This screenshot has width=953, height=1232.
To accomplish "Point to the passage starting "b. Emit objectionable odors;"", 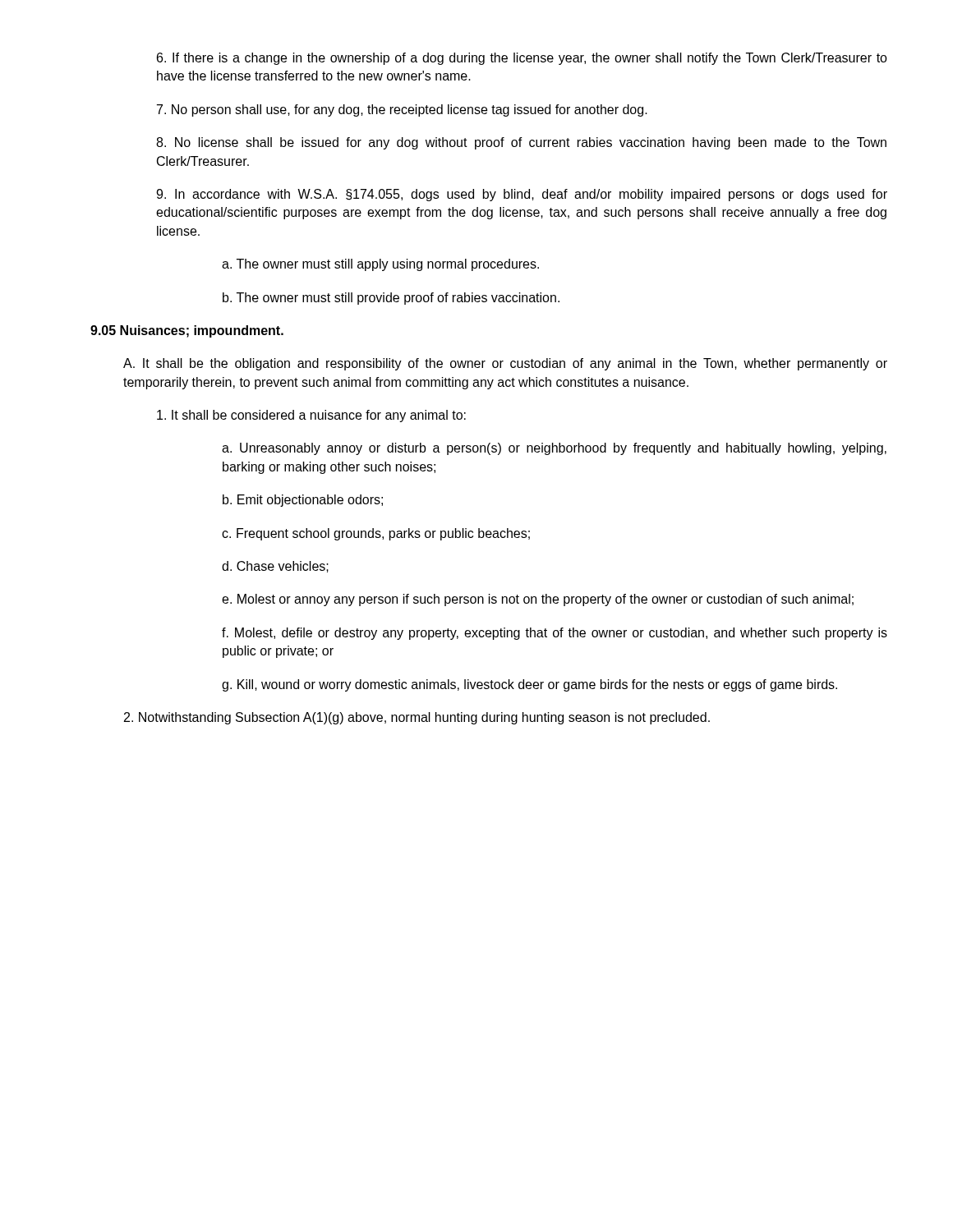I will pos(303,500).
